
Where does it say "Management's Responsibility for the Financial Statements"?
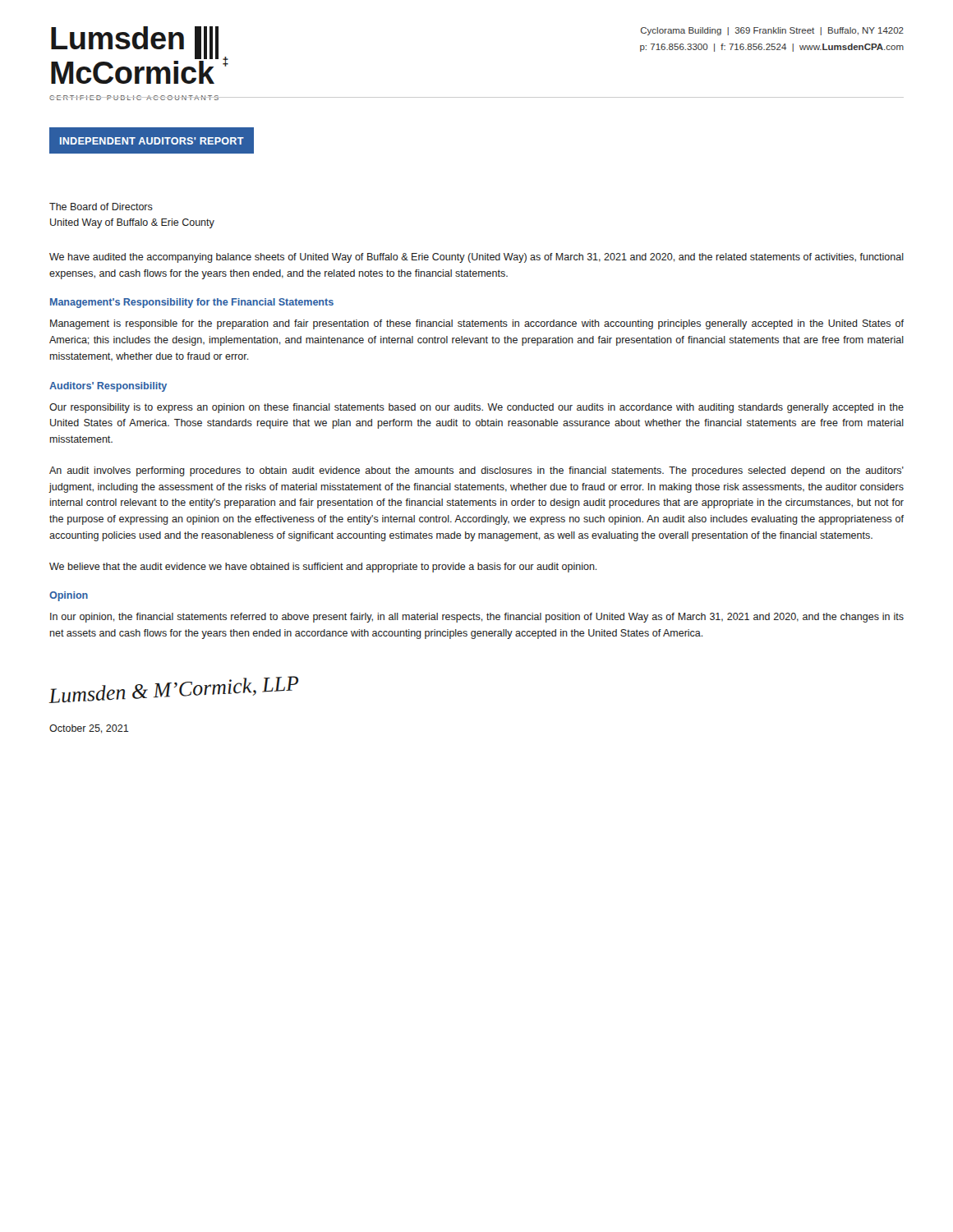coord(191,302)
